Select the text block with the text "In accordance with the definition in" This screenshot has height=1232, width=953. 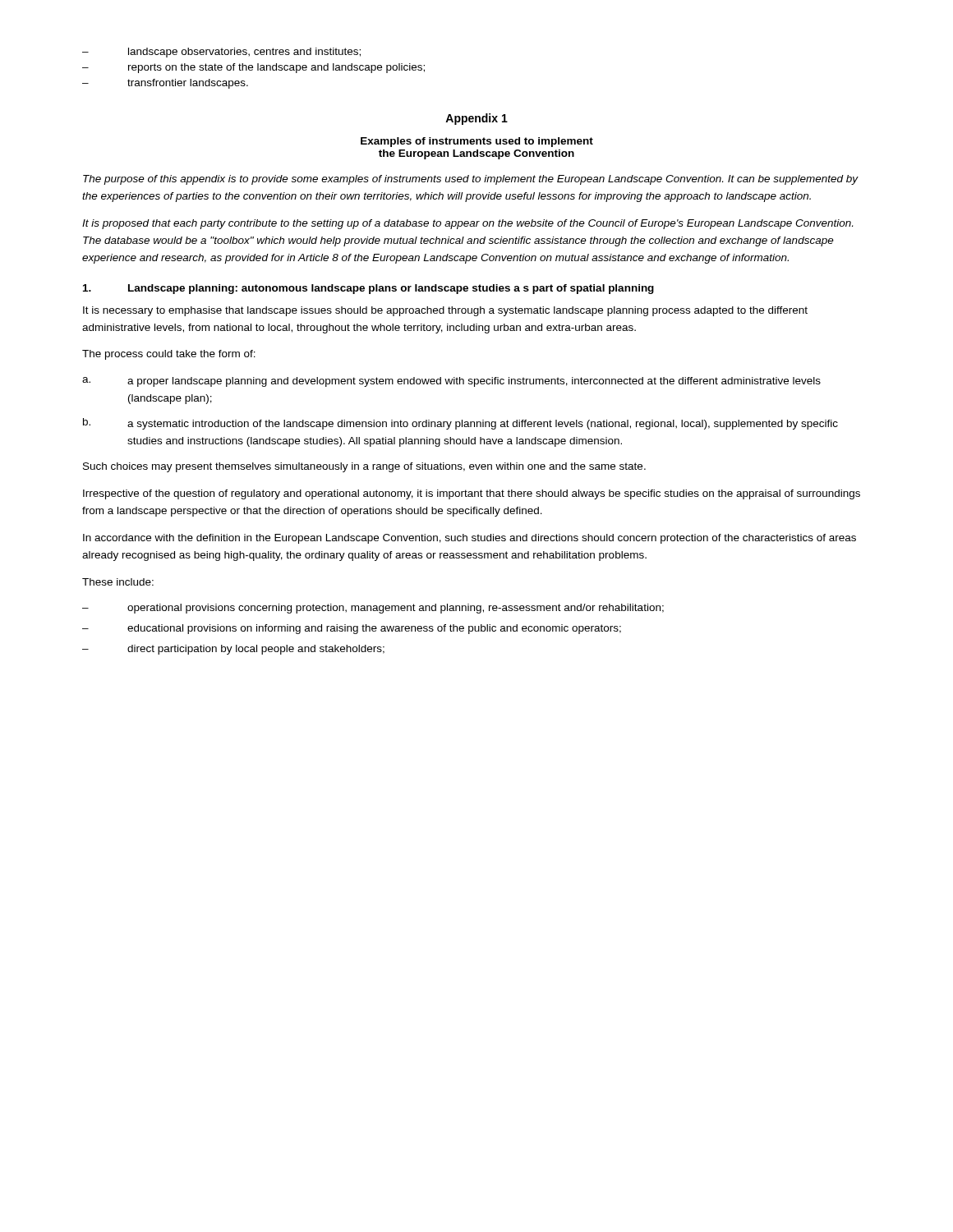pos(469,546)
